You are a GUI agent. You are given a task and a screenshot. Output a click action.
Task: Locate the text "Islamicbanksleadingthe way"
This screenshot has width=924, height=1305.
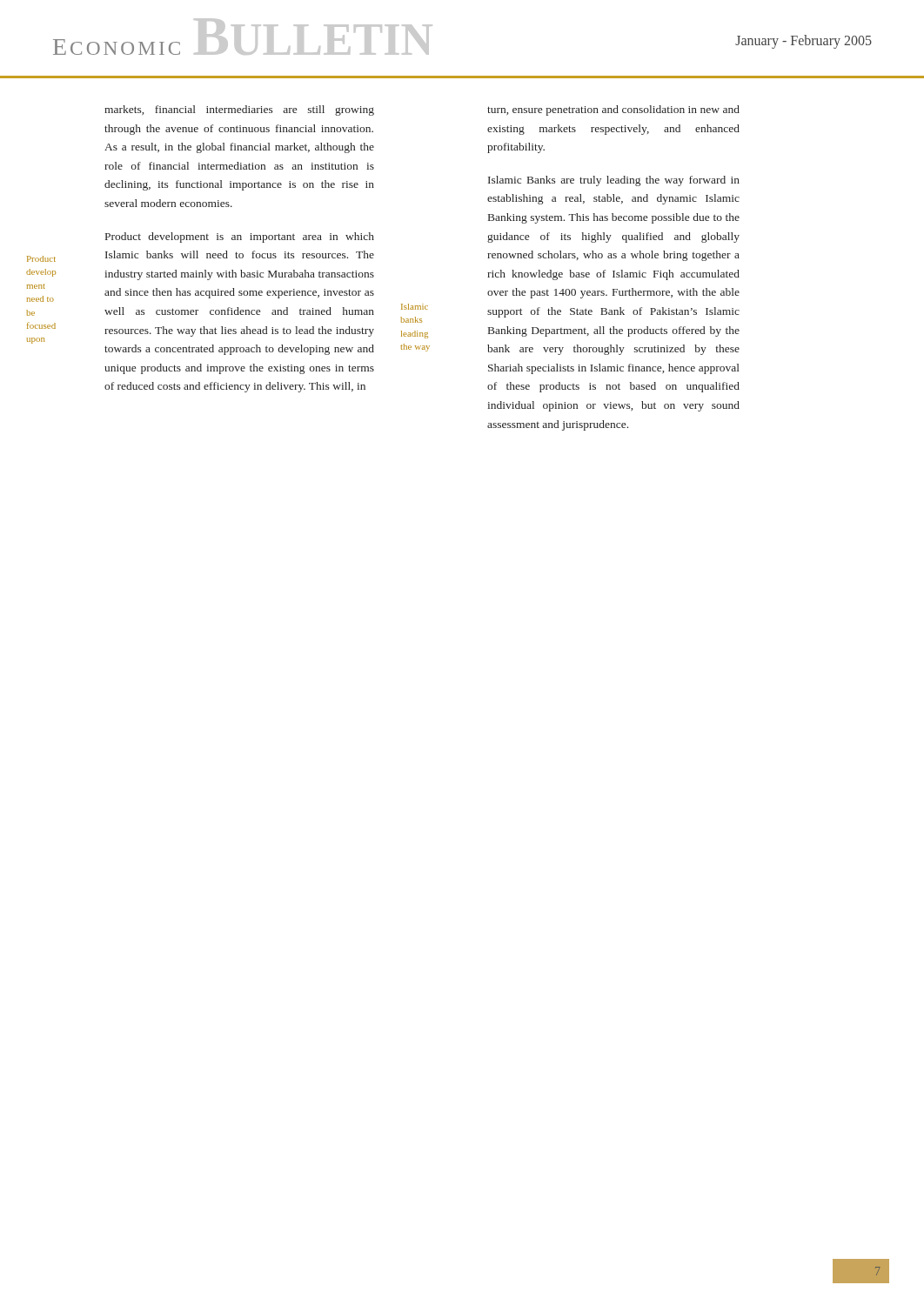415,326
